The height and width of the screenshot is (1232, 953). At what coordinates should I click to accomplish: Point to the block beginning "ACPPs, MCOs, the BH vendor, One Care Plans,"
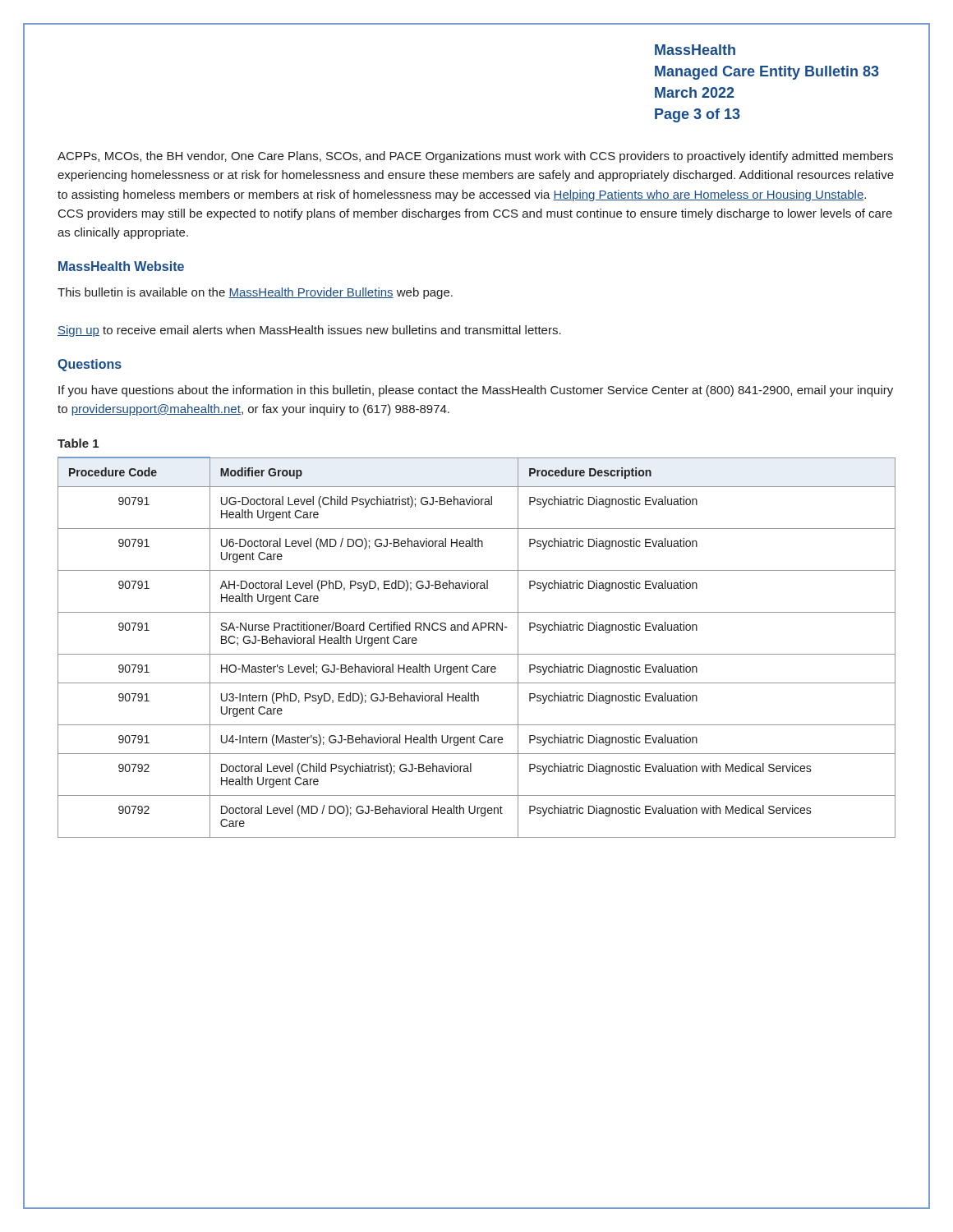coord(476,194)
